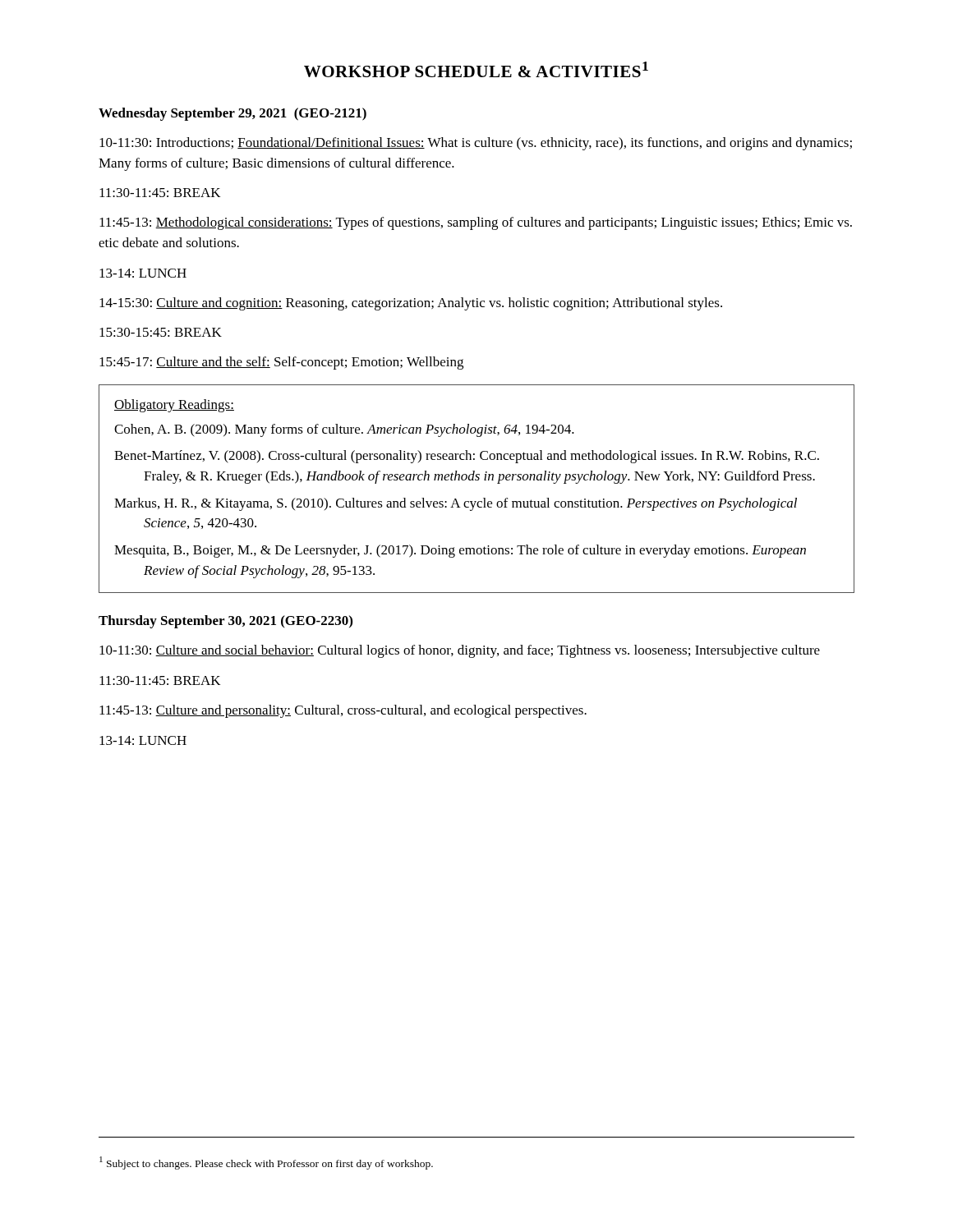953x1232 pixels.
Task: Locate the text block starting "Thursday September 30, 2021 (GEO-2230)"
Action: 226,621
